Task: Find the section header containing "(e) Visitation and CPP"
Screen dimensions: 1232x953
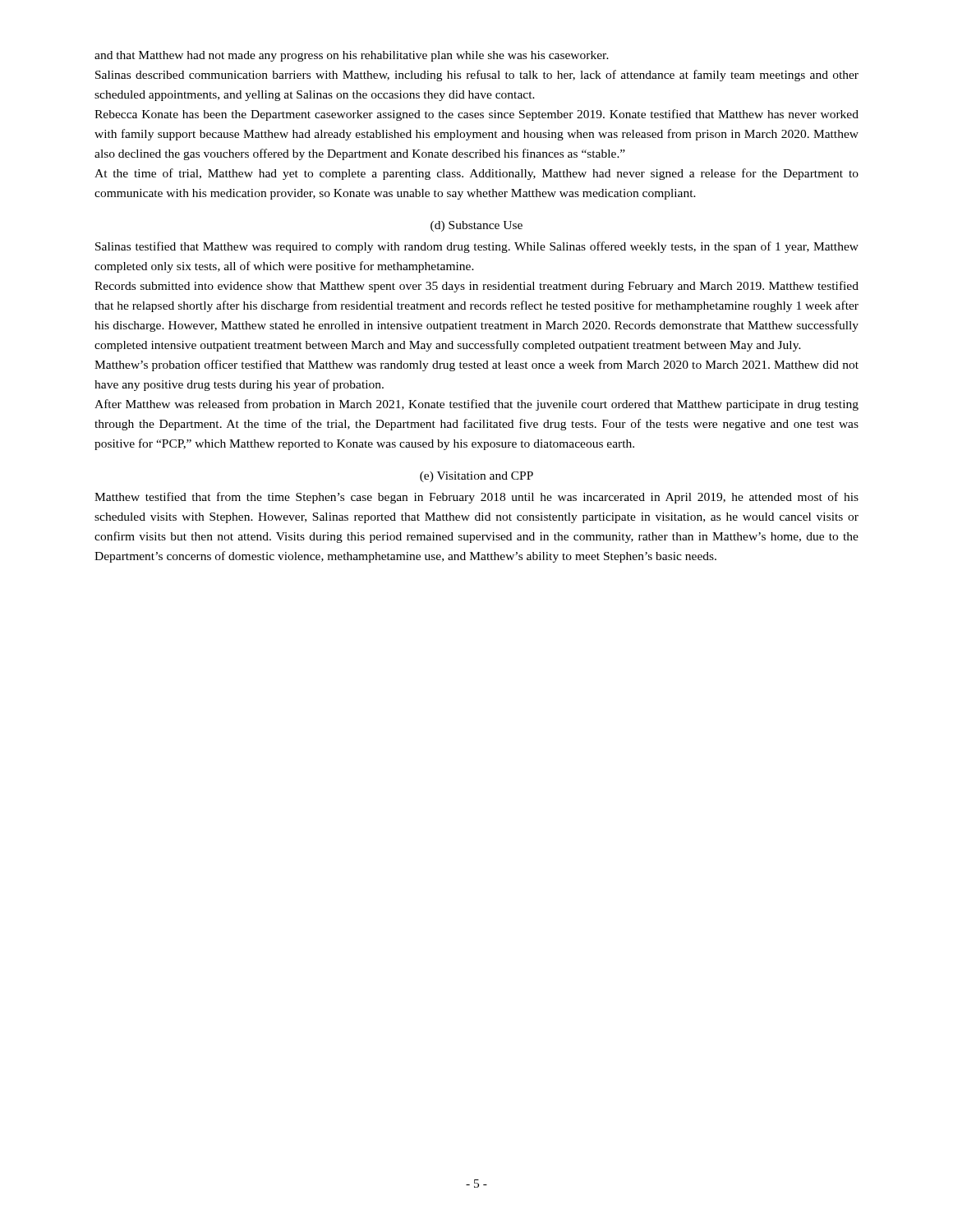Action: (x=476, y=475)
